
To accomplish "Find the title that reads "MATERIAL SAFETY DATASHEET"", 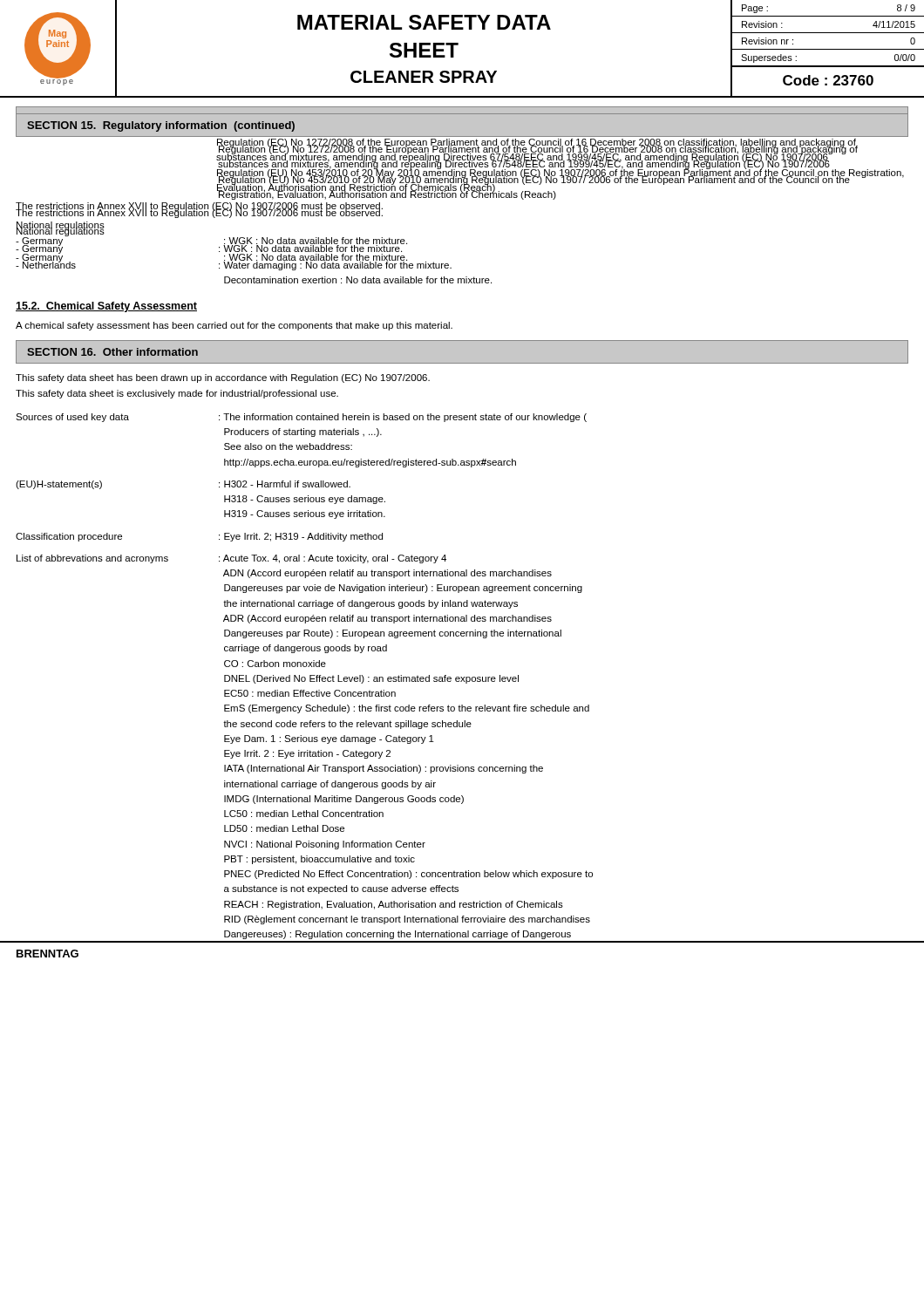I will click(x=424, y=36).
